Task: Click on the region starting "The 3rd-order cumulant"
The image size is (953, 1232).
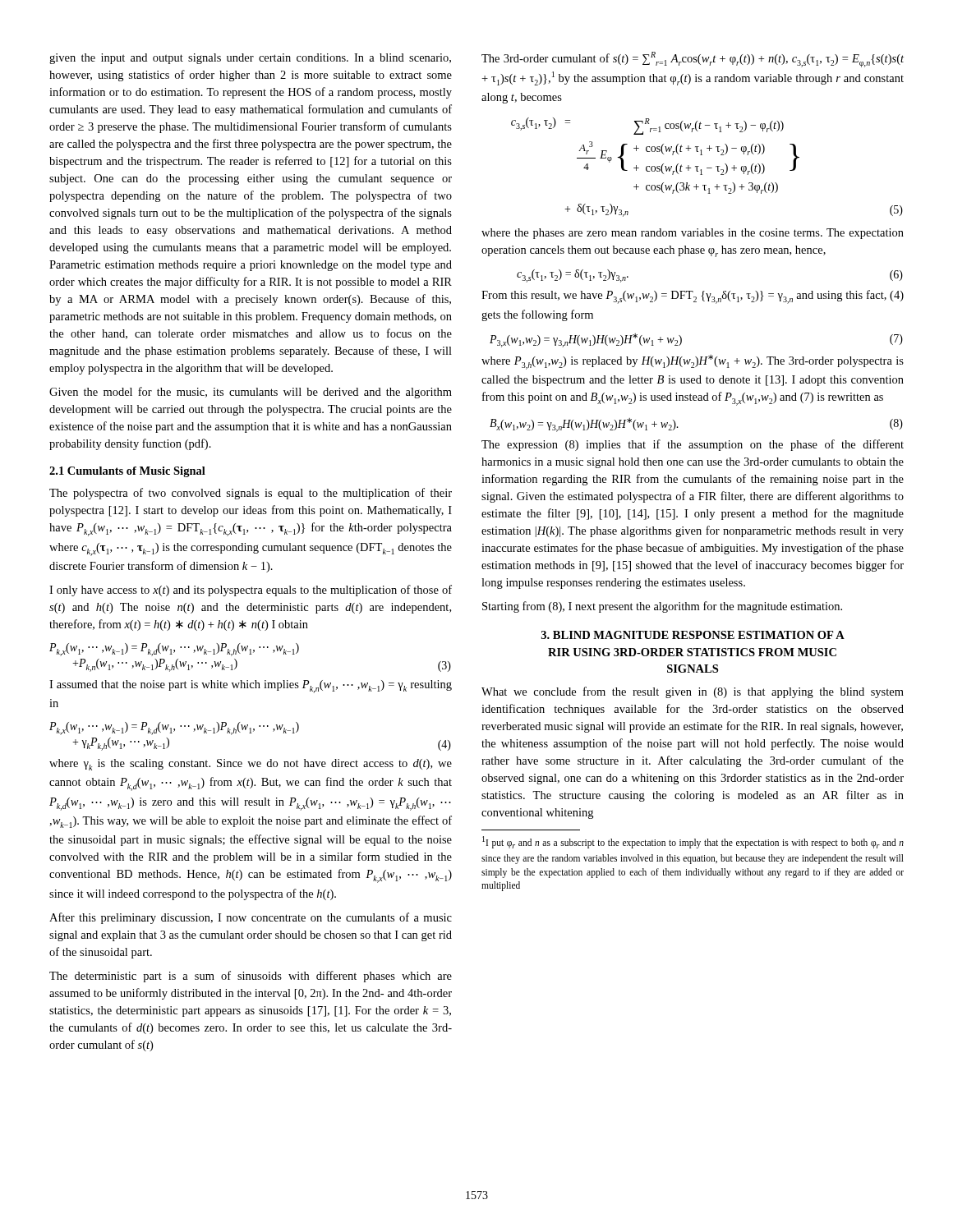Action: point(693,78)
